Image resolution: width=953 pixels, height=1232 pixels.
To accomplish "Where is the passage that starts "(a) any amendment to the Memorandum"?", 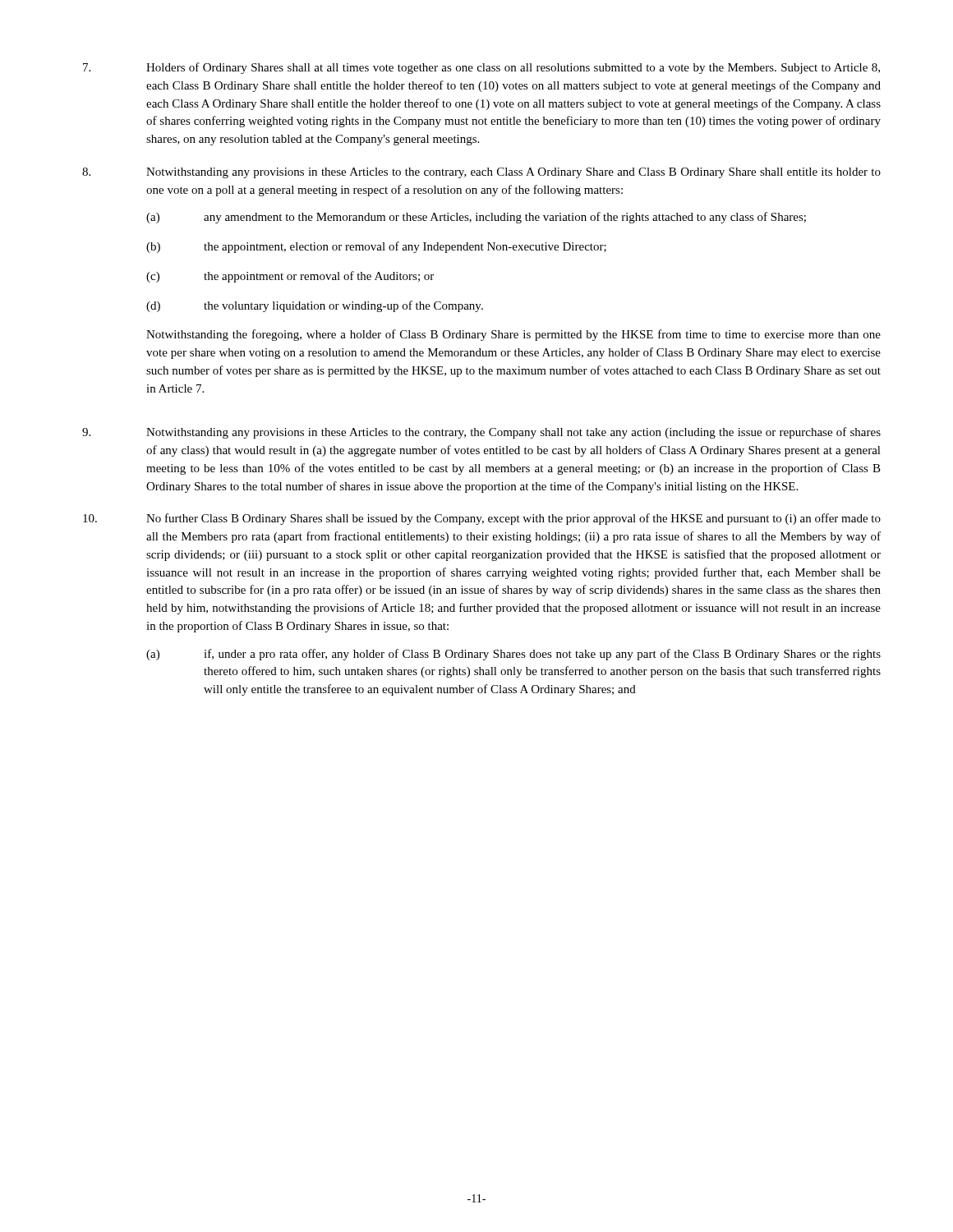I will point(513,218).
